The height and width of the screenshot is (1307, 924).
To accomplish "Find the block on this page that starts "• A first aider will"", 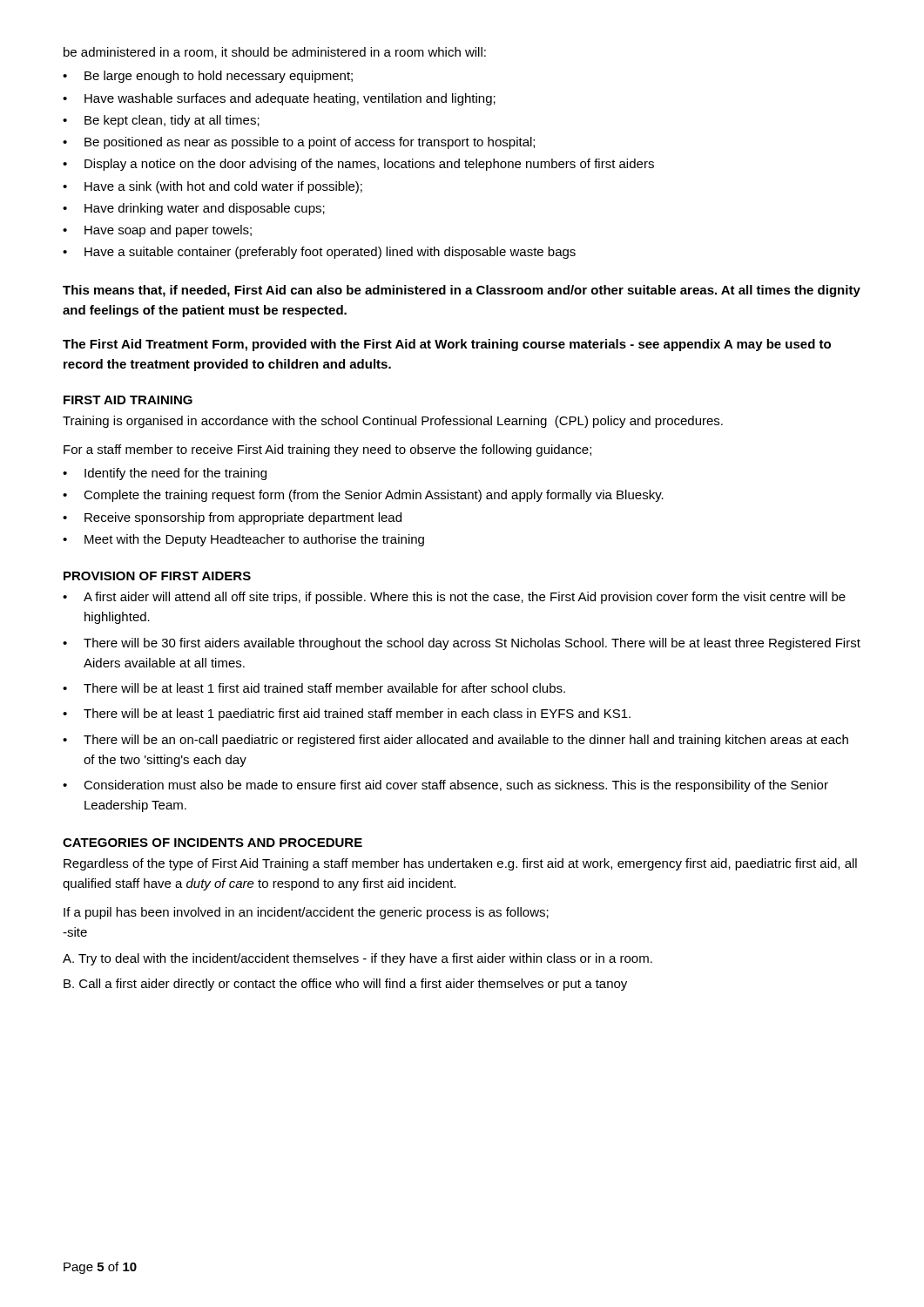I will pyautogui.click(x=462, y=607).
